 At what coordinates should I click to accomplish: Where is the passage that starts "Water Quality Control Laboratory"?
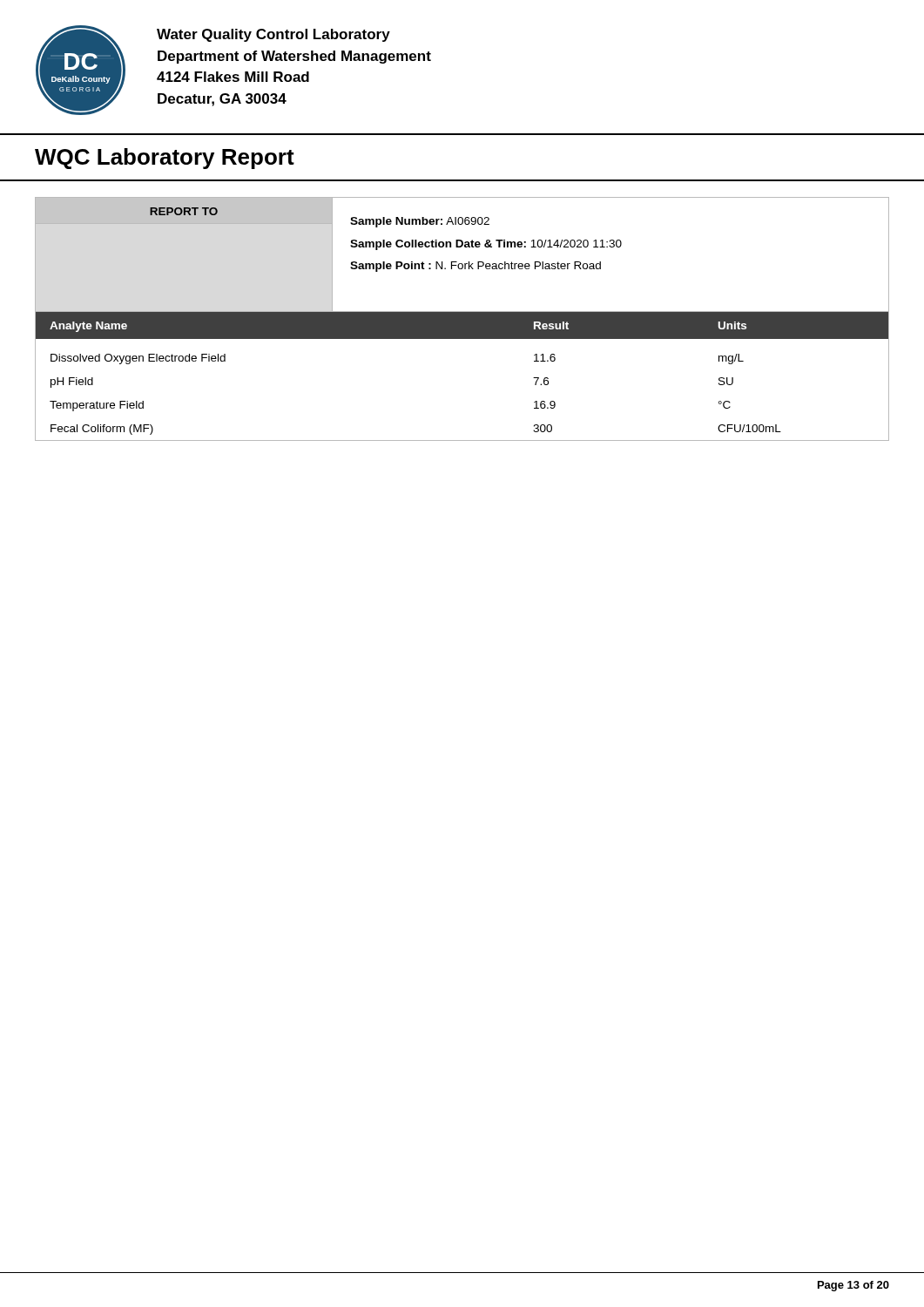click(294, 67)
